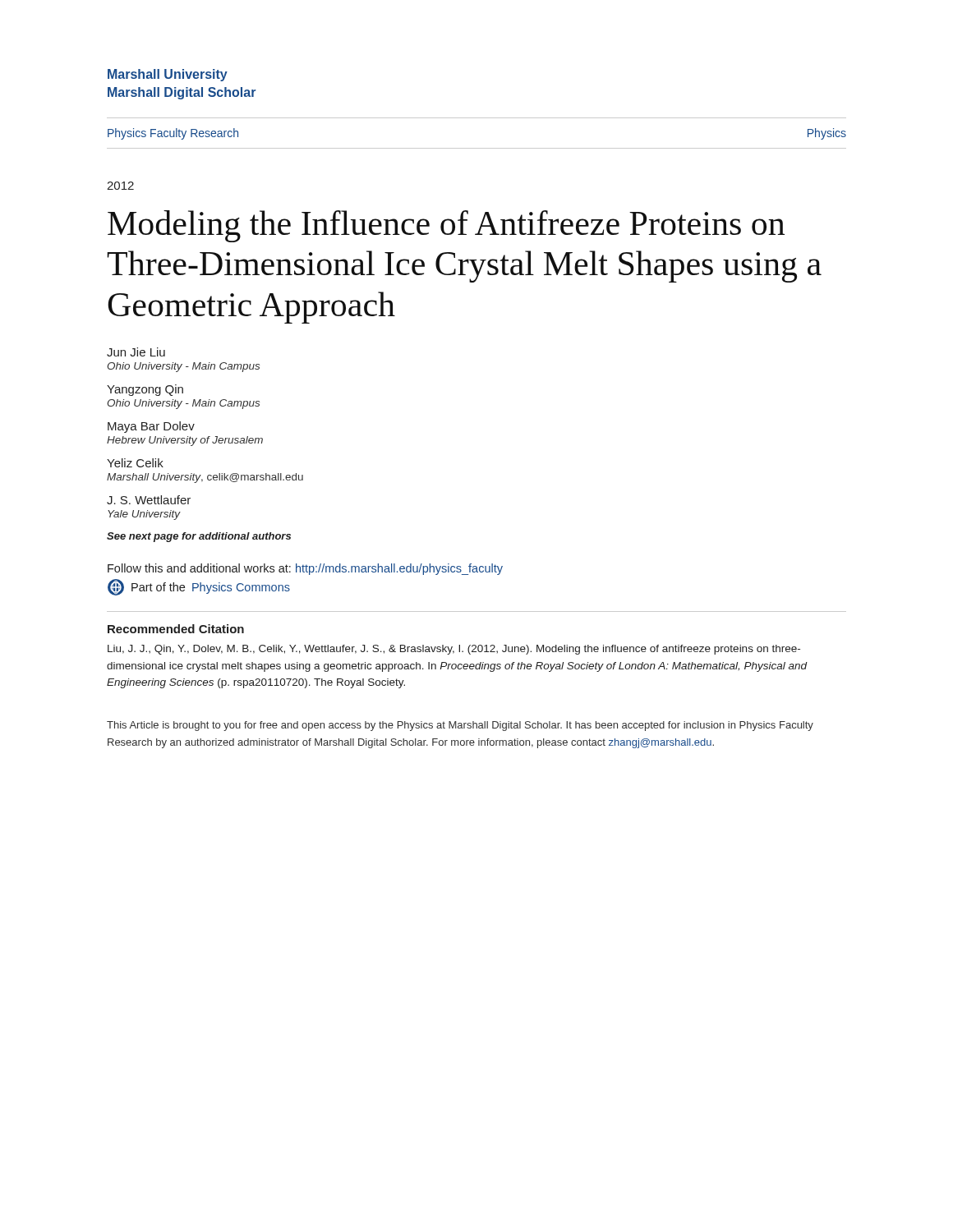Find the title that reads "Marshall University Marshall"
The height and width of the screenshot is (1232, 953).
(x=168, y=75)
